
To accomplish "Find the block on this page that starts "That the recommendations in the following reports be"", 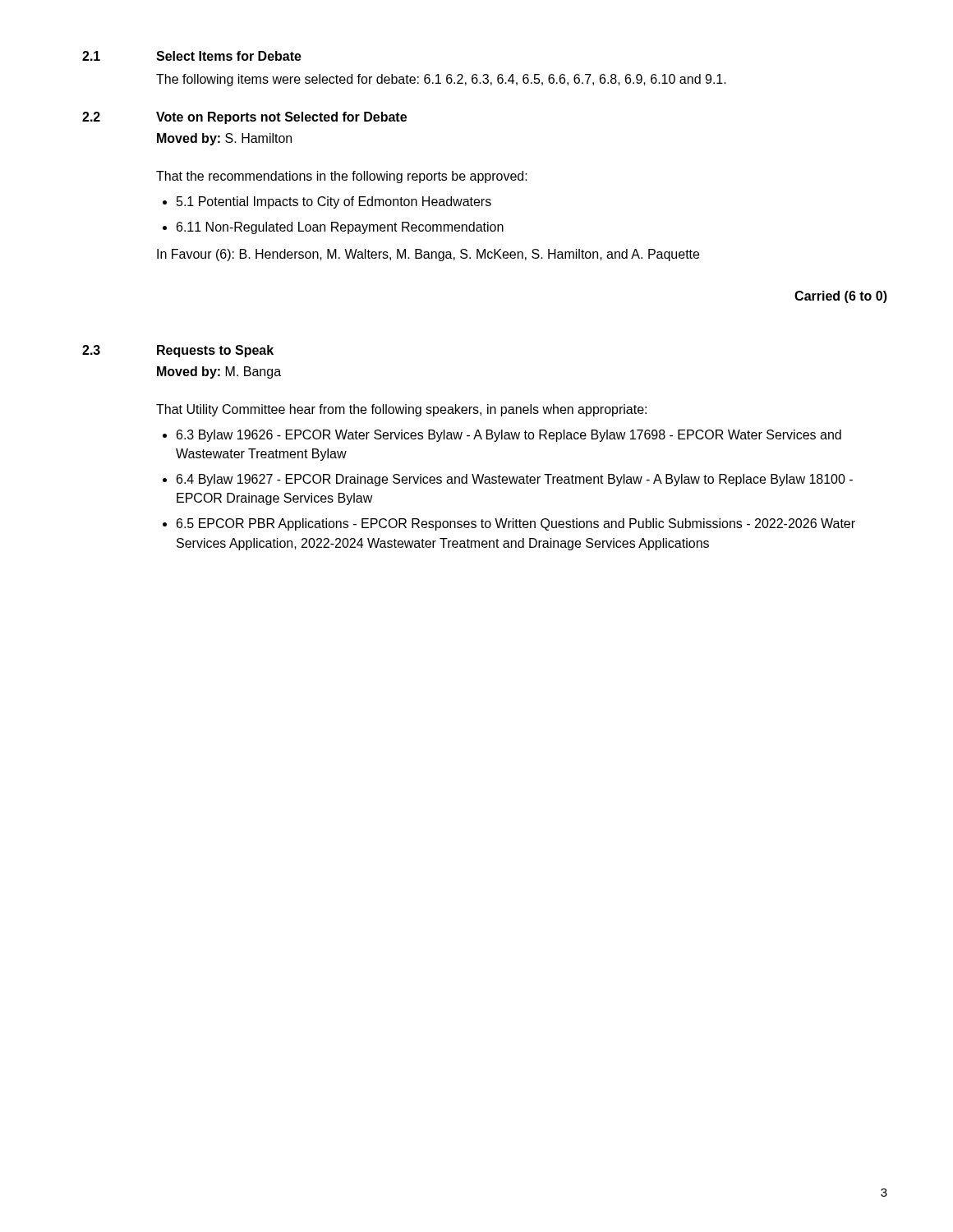I will point(342,176).
